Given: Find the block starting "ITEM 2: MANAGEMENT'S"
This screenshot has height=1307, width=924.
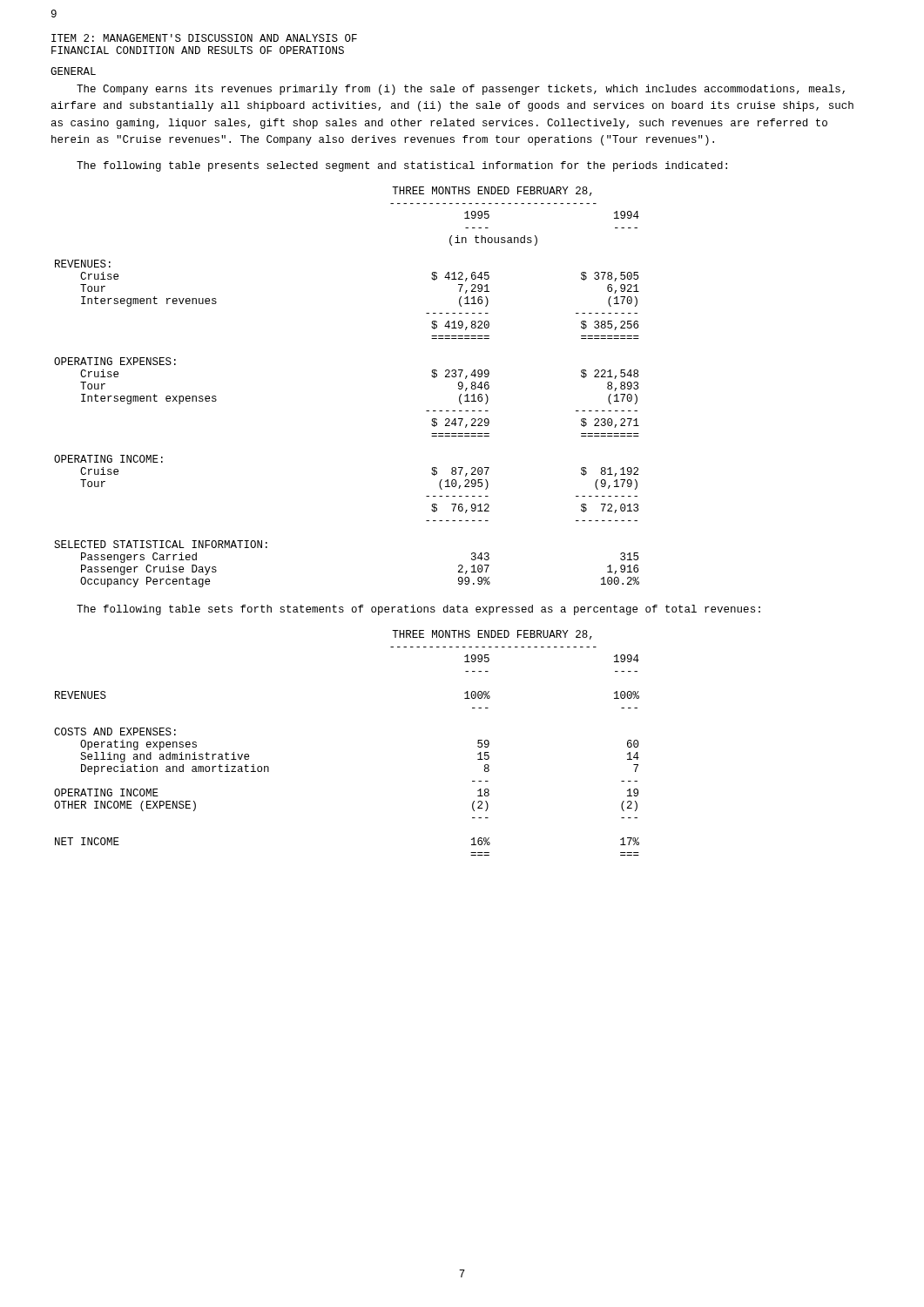Looking at the screenshot, I should tap(204, 45).
